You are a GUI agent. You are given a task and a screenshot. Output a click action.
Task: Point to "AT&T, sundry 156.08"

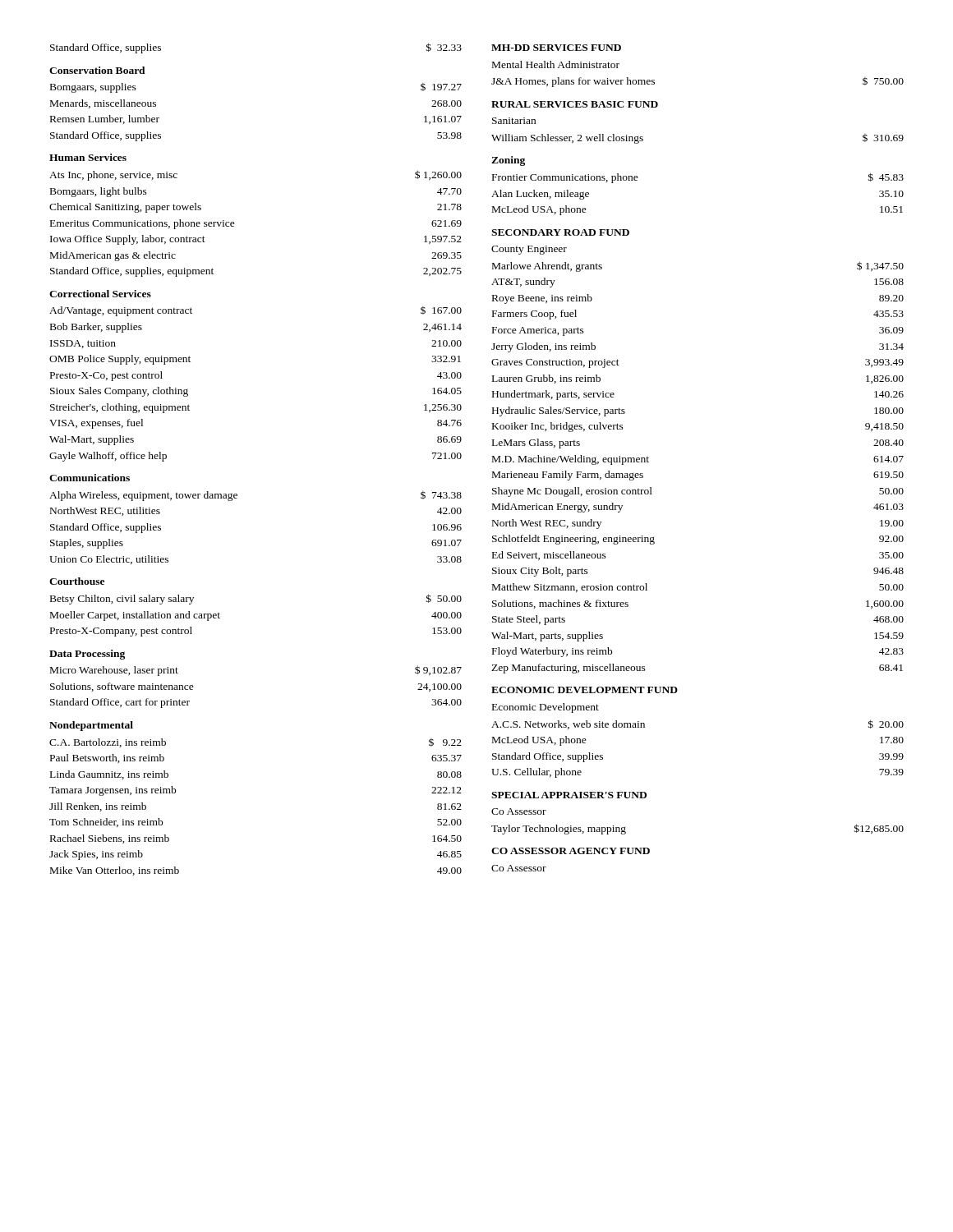tap(531, 282)
